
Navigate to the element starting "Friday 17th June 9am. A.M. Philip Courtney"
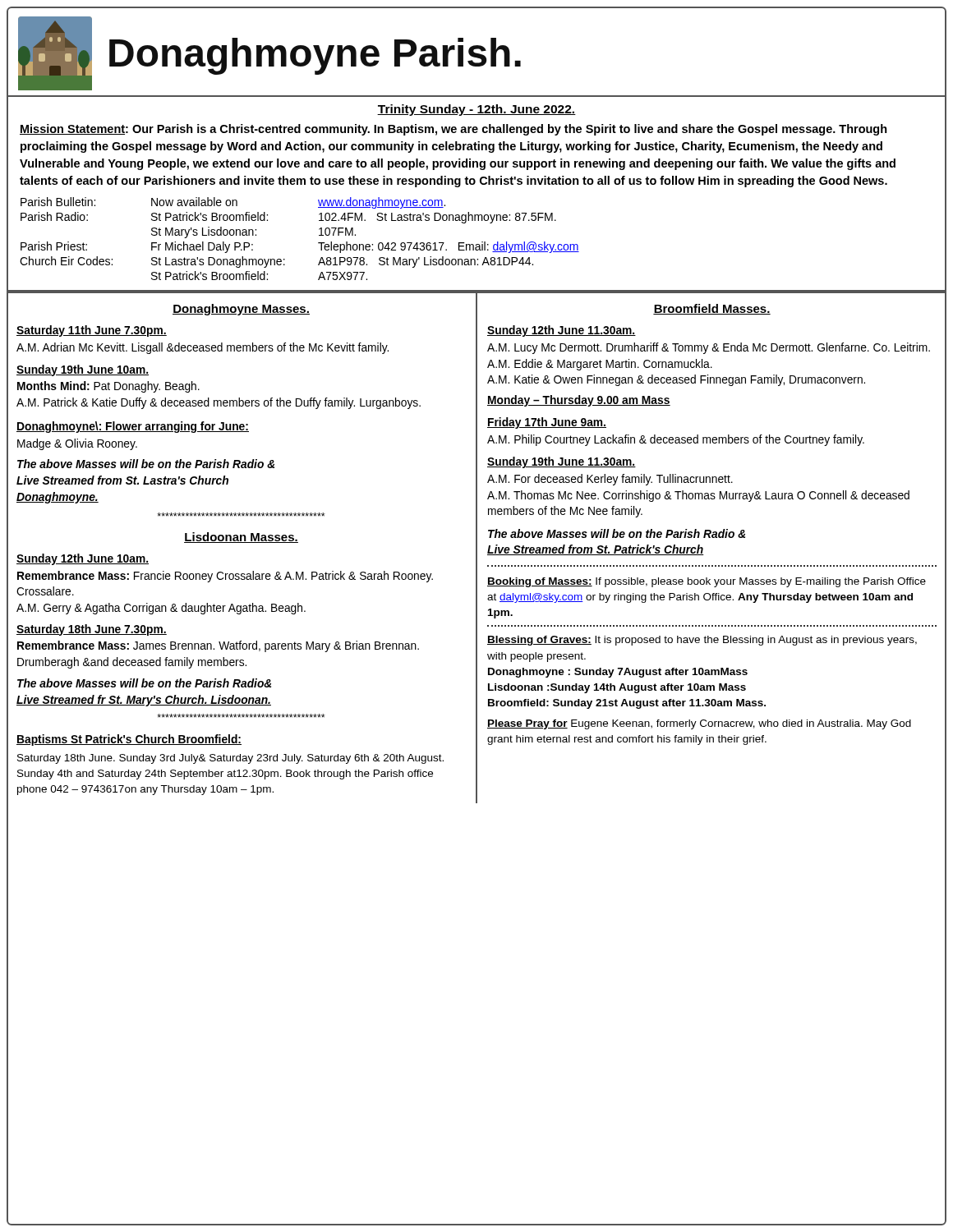point(712,430)
